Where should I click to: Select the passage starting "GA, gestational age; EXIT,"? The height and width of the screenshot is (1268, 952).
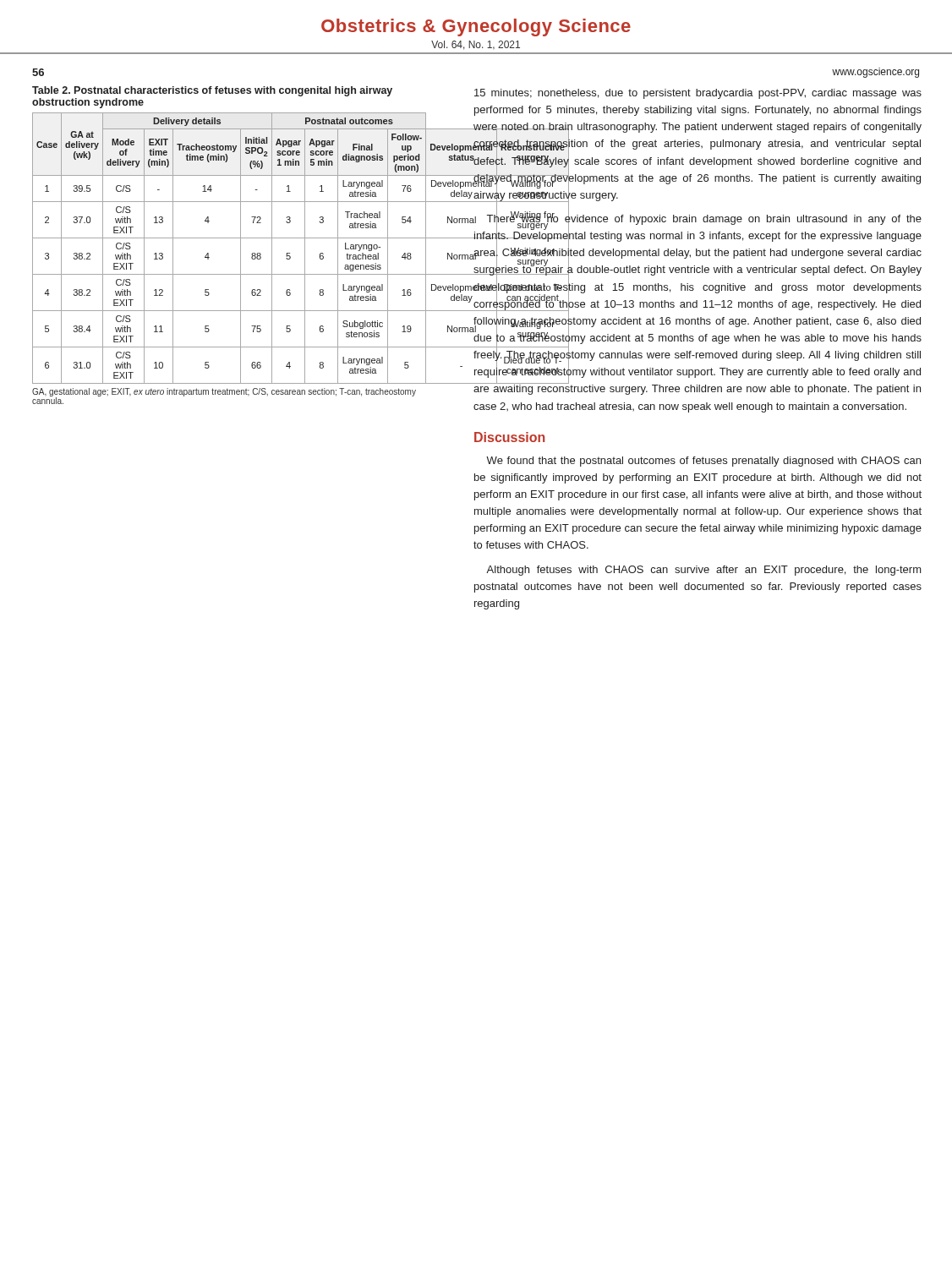(x=224, y=396)
